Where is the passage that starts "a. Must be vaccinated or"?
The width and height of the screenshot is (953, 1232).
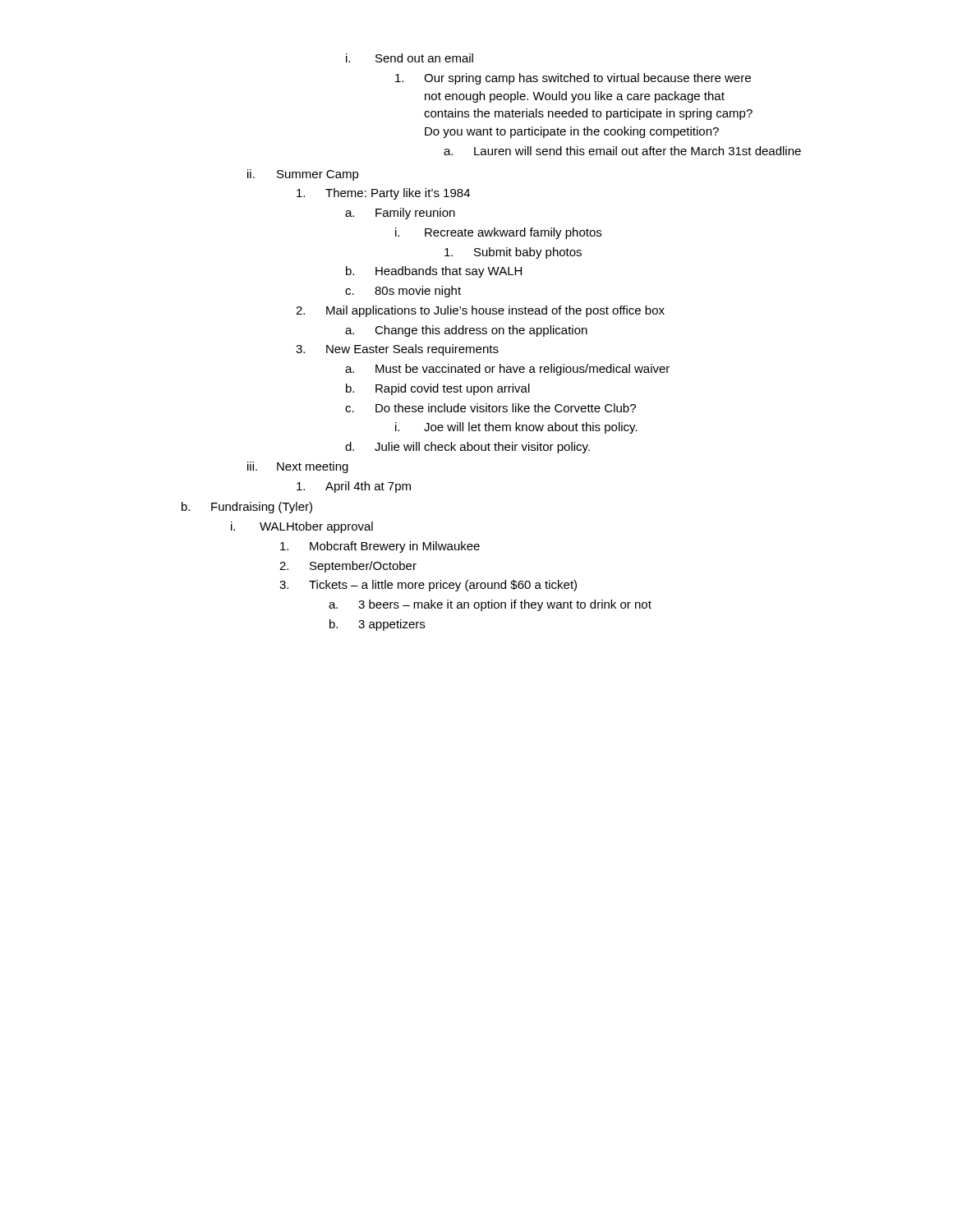[x=616, y=369]
